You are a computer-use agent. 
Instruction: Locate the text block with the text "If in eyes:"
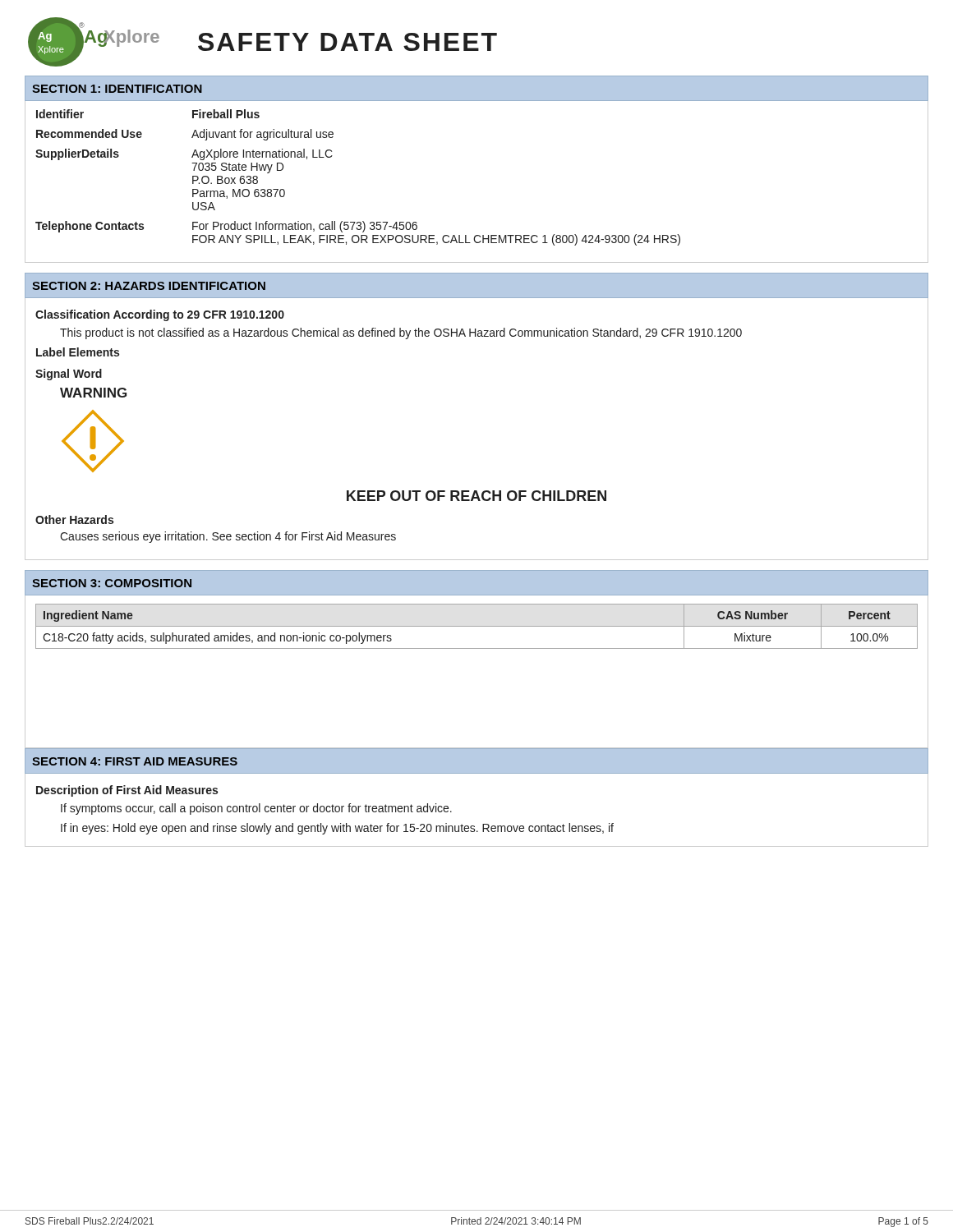coord(337,828)
